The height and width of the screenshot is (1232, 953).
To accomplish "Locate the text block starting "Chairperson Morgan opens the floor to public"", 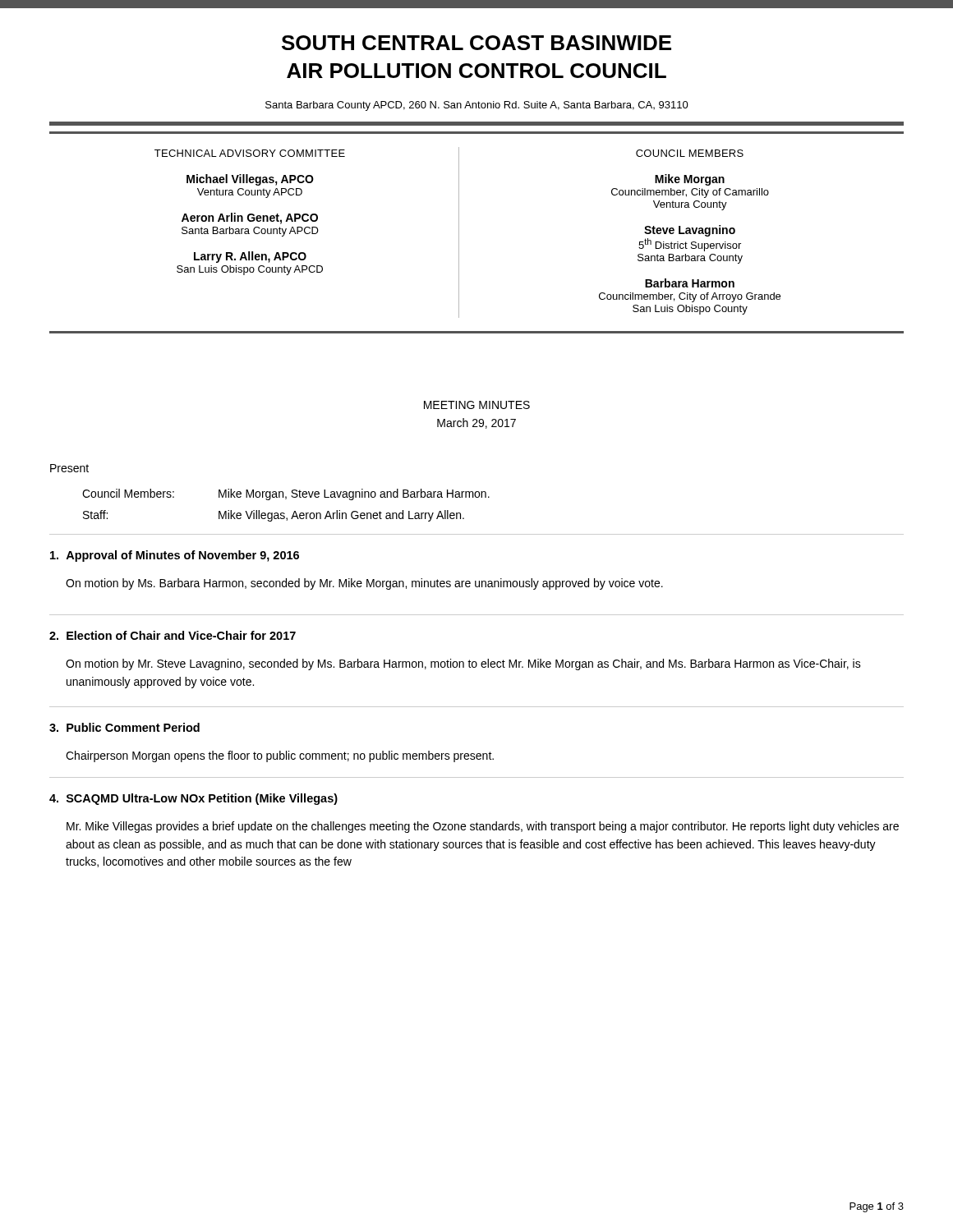I will [x=280, y=756].
